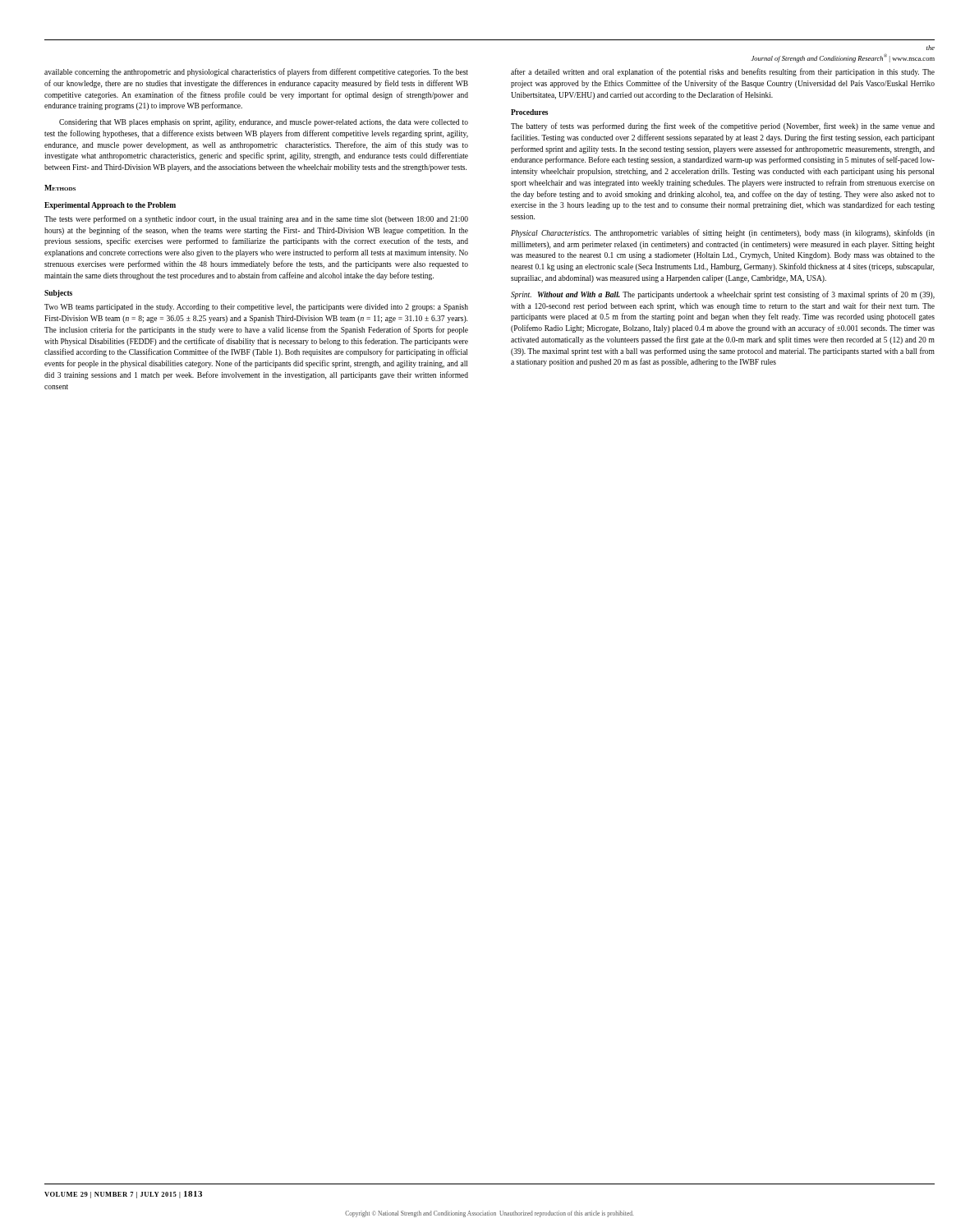The height and width of the screenshot is (1232, 979).
Task: Point to the block beginning "The tests were performed on a synthetic"
Action: [256, 248]
